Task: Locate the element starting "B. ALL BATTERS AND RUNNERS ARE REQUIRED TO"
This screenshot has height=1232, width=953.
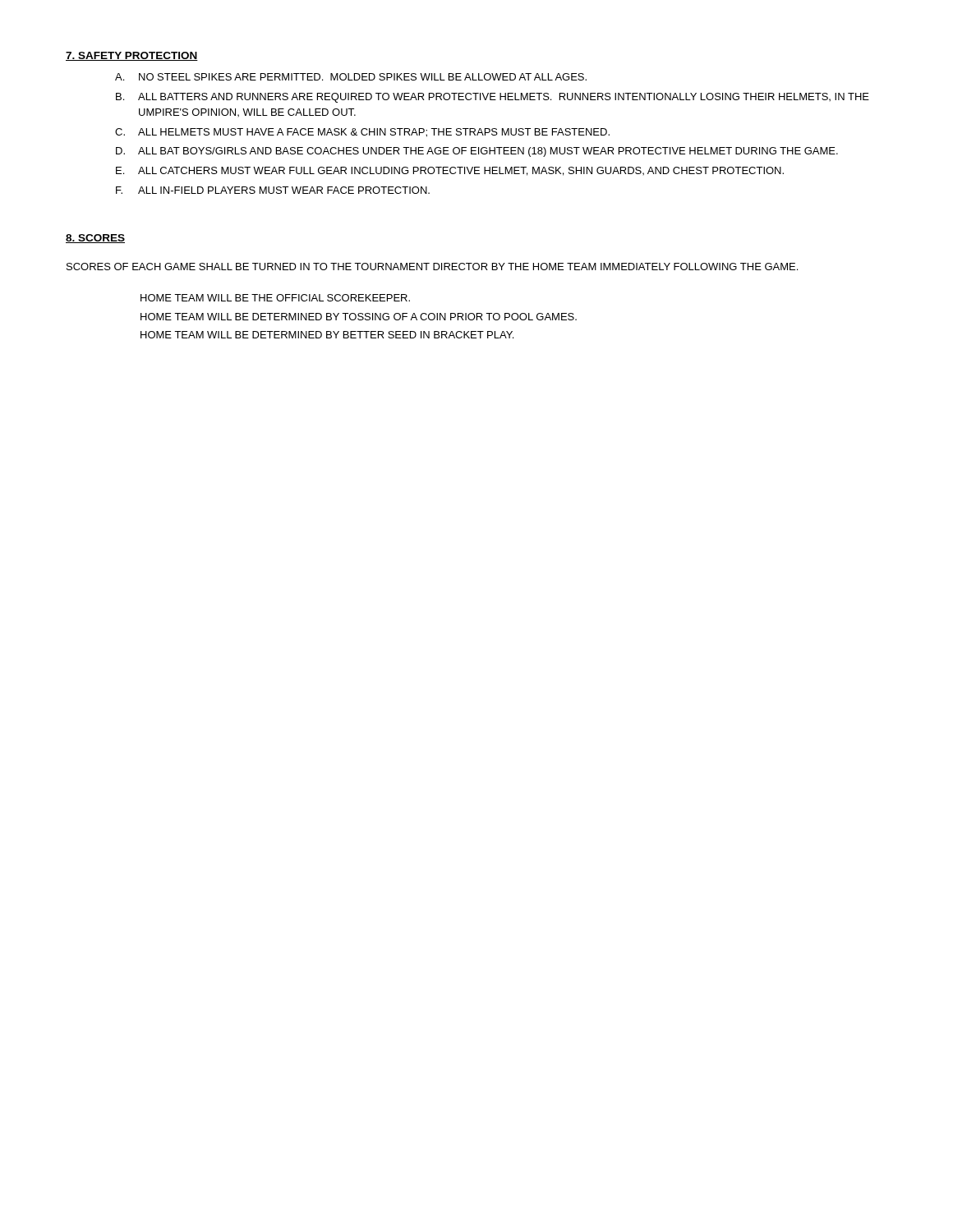Action: point(501,105)
